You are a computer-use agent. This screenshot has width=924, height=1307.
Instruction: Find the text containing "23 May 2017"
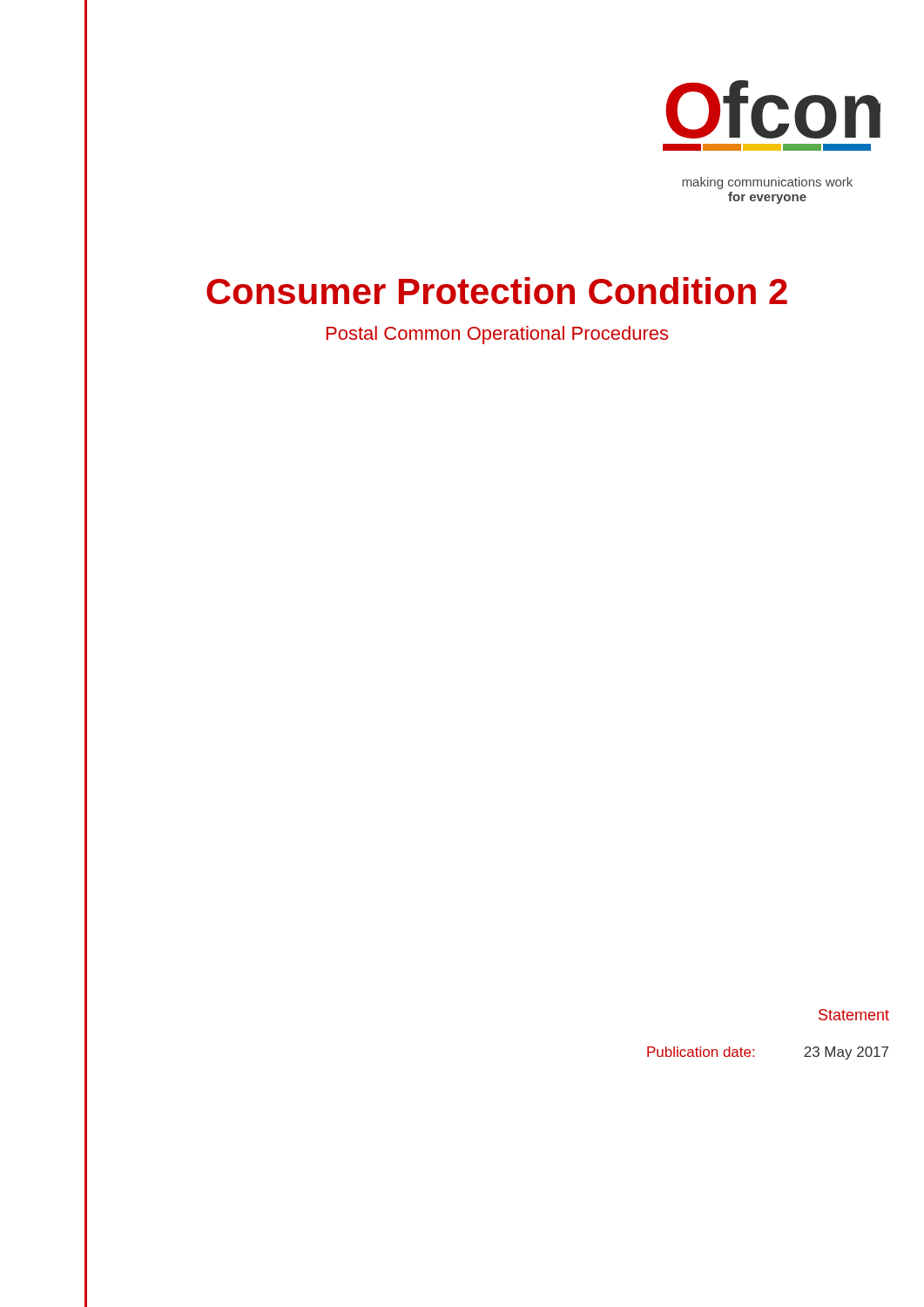coord(846,1052)
